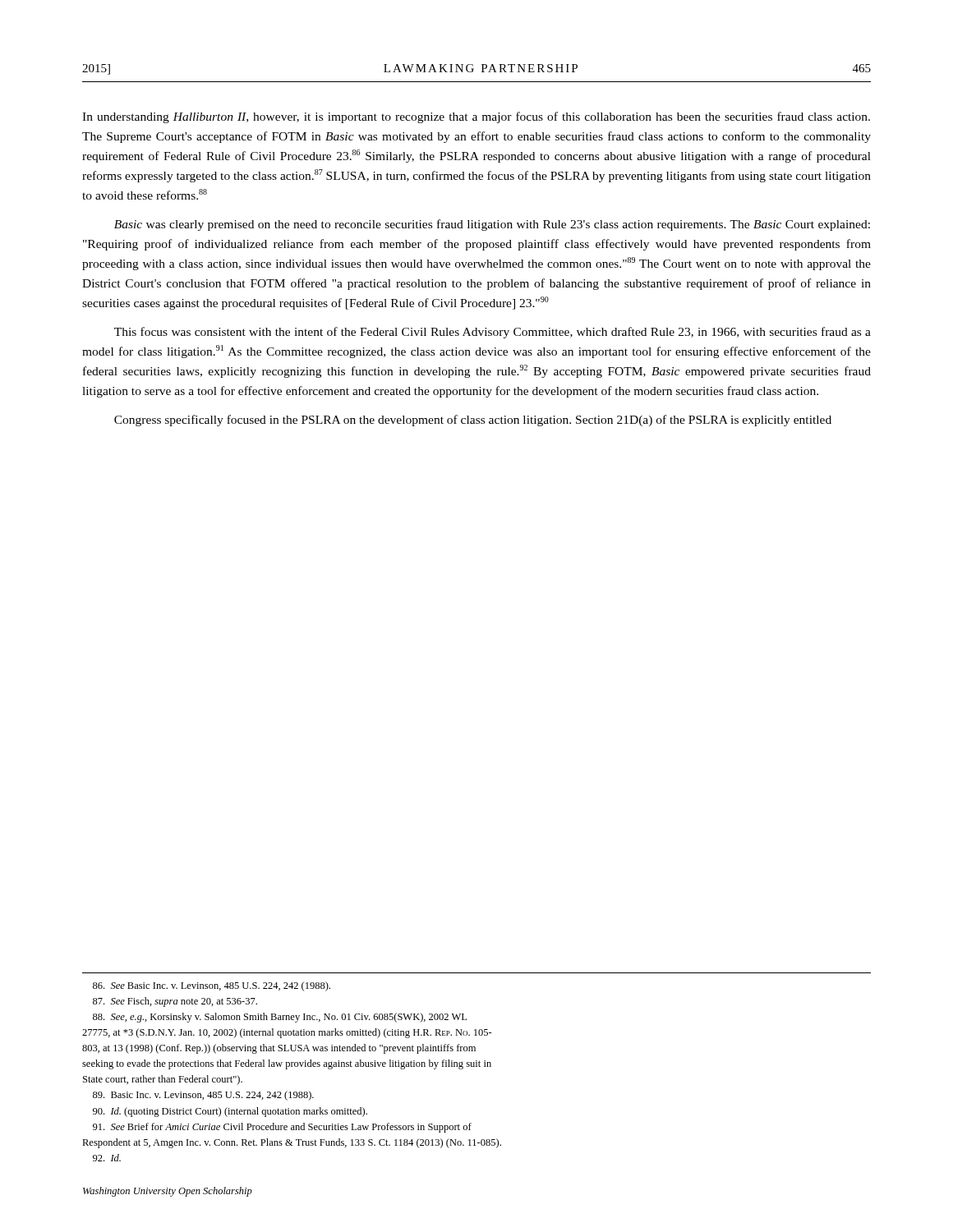Find the footnote that says "Basic Inc. v. Levinson, 485"

click(198, 1095)
